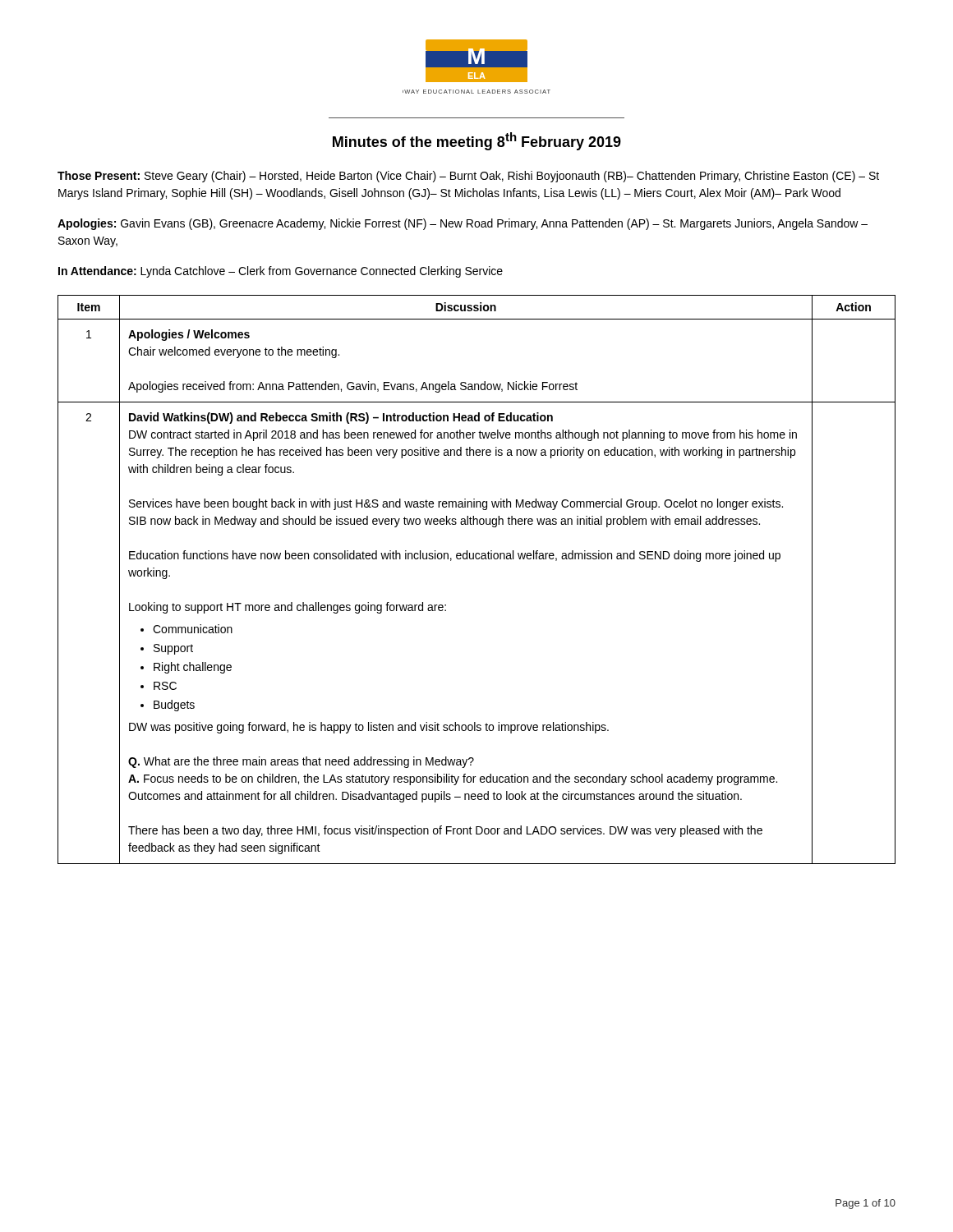
Task: Click on the logo
Action: (x=476, y=71)
